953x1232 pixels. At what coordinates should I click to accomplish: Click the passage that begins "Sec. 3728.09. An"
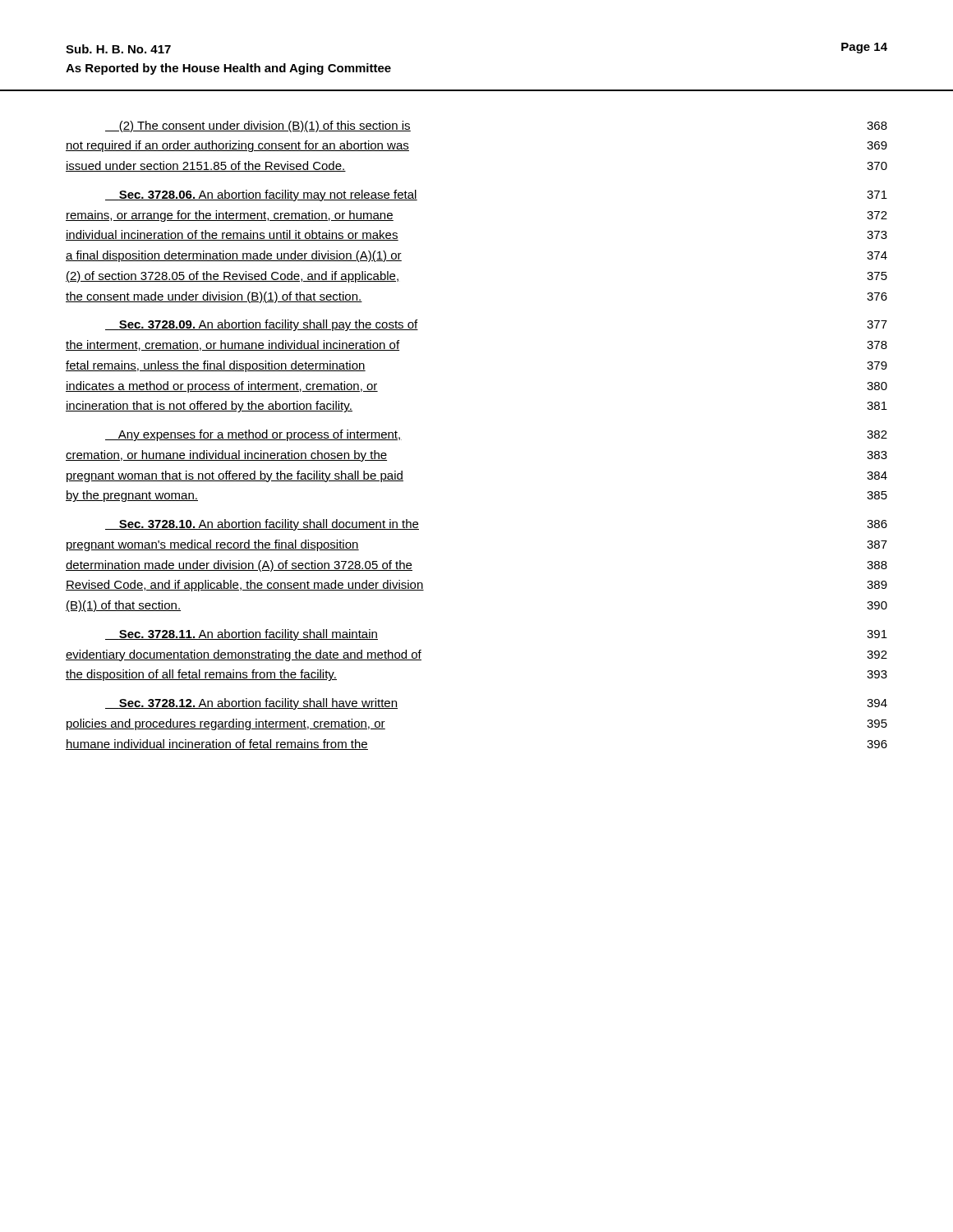coord(218,325)
